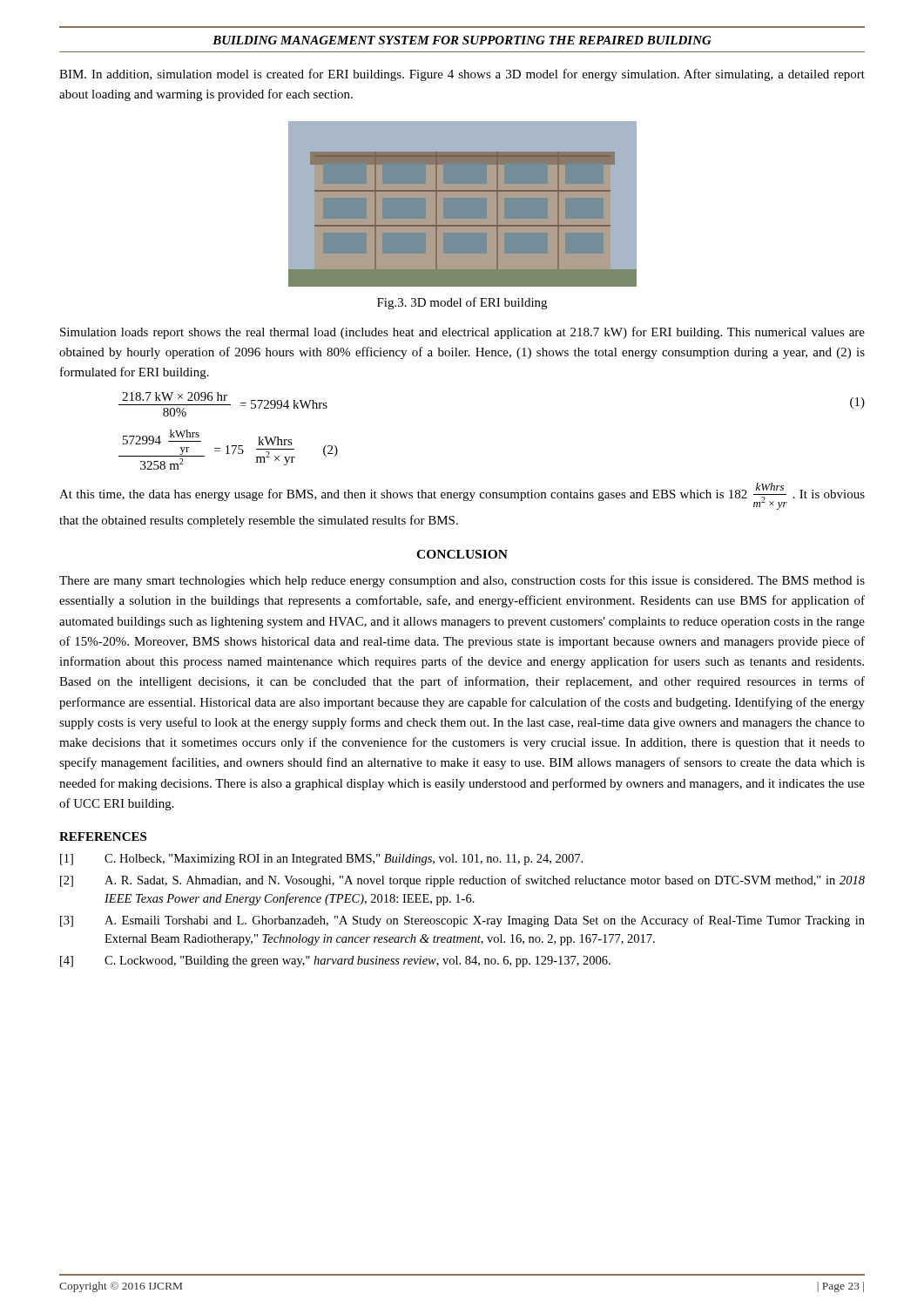The width and height of the screenshot is (924, 1307).
Task: Point to the region starting "Simulation loads report shows the real thermal load"
Action: tap(462, 352)
